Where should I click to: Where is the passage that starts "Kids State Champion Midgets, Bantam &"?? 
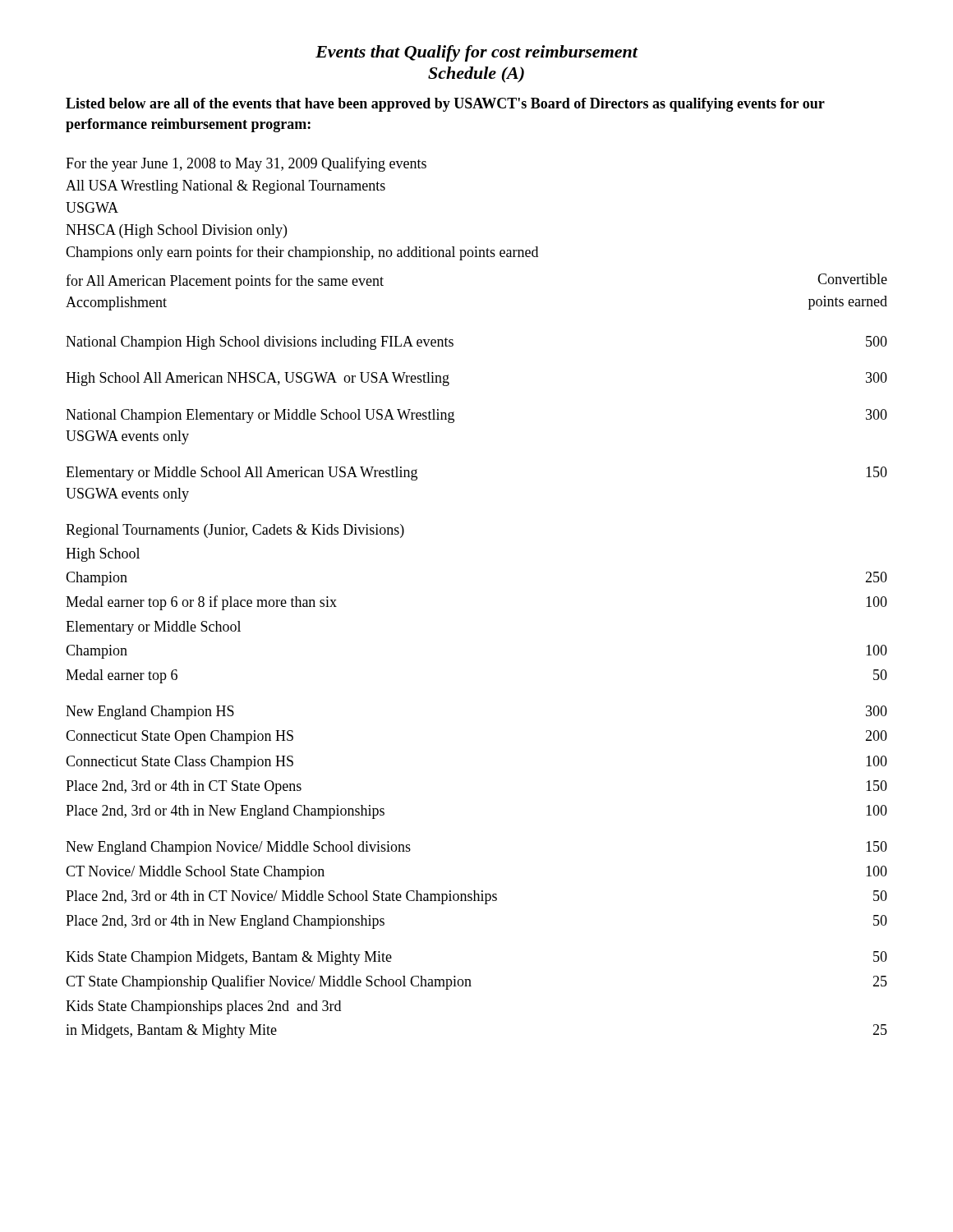point(476,994)
